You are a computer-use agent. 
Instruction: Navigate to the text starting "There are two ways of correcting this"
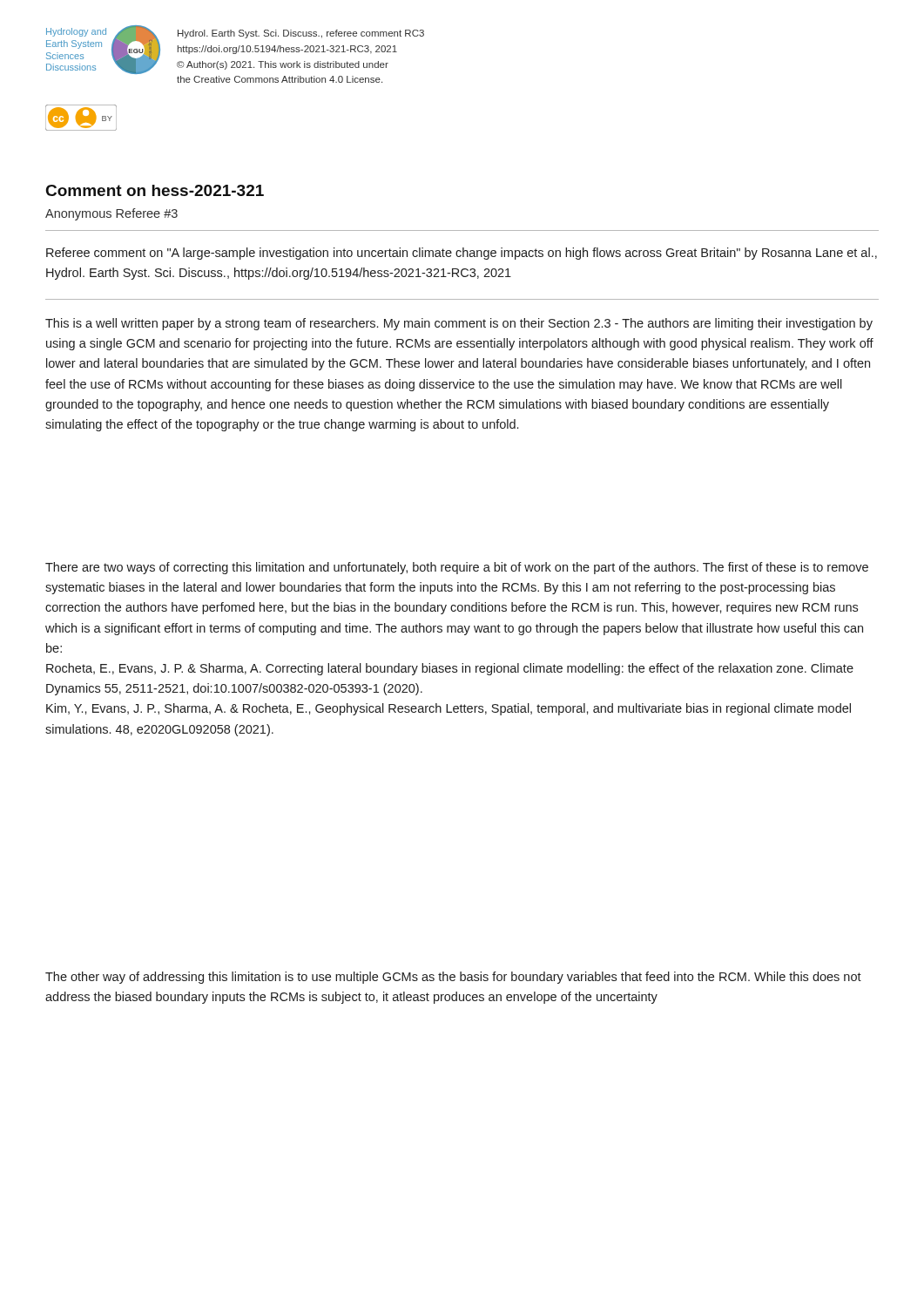457,568
